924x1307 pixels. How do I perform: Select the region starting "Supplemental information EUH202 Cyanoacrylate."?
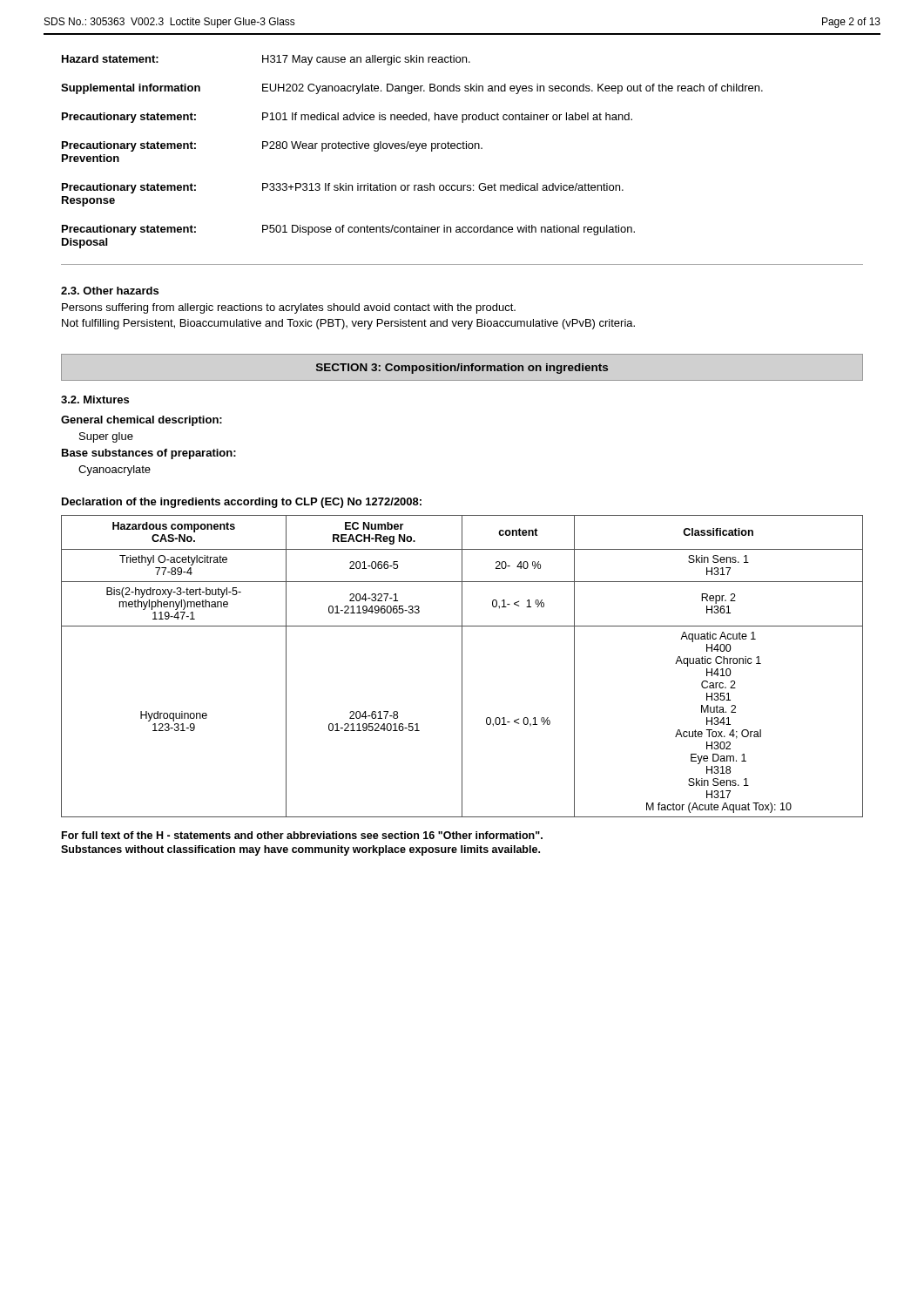462,88
